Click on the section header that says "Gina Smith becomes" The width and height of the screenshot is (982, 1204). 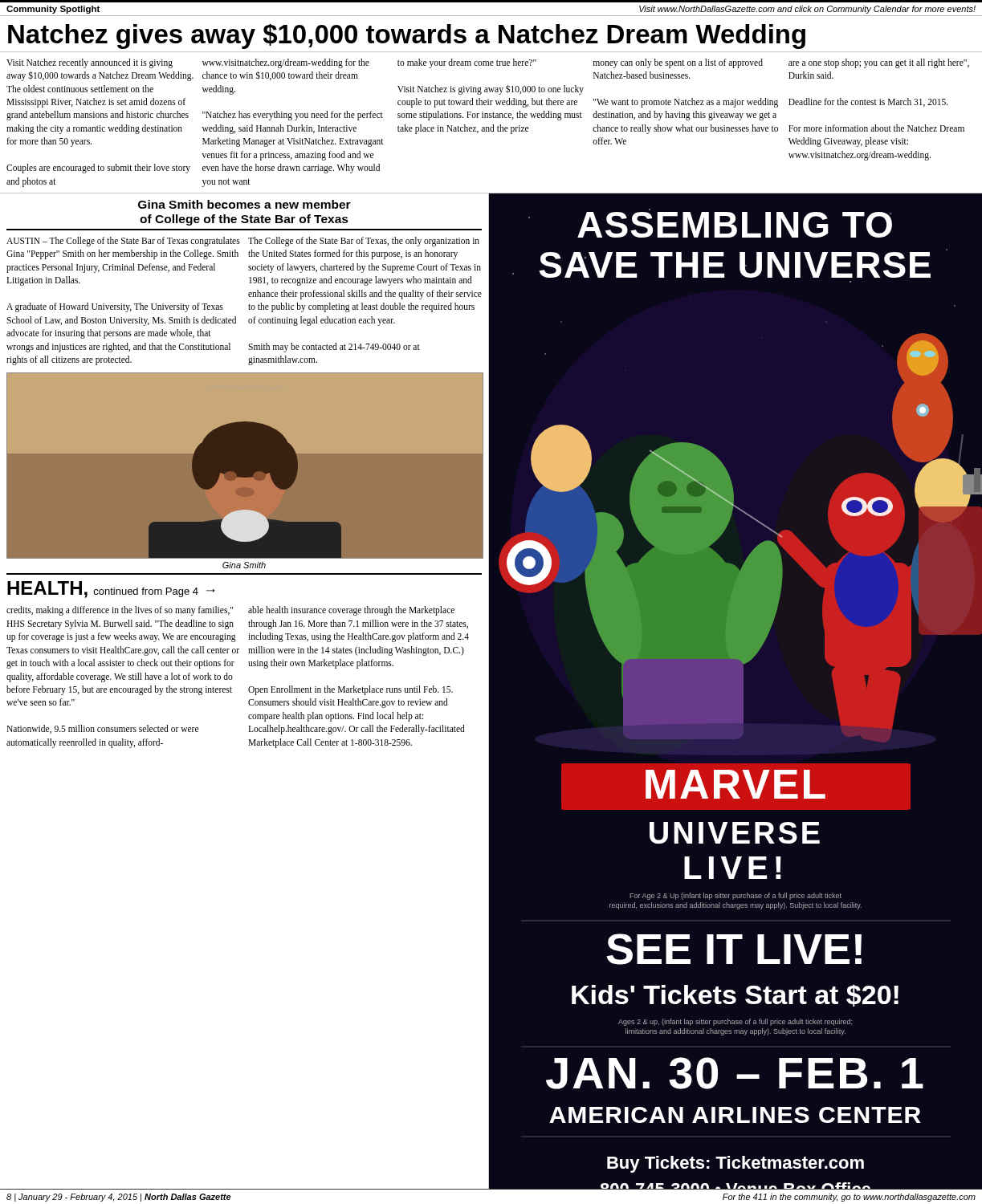click(x=244, y=211)
